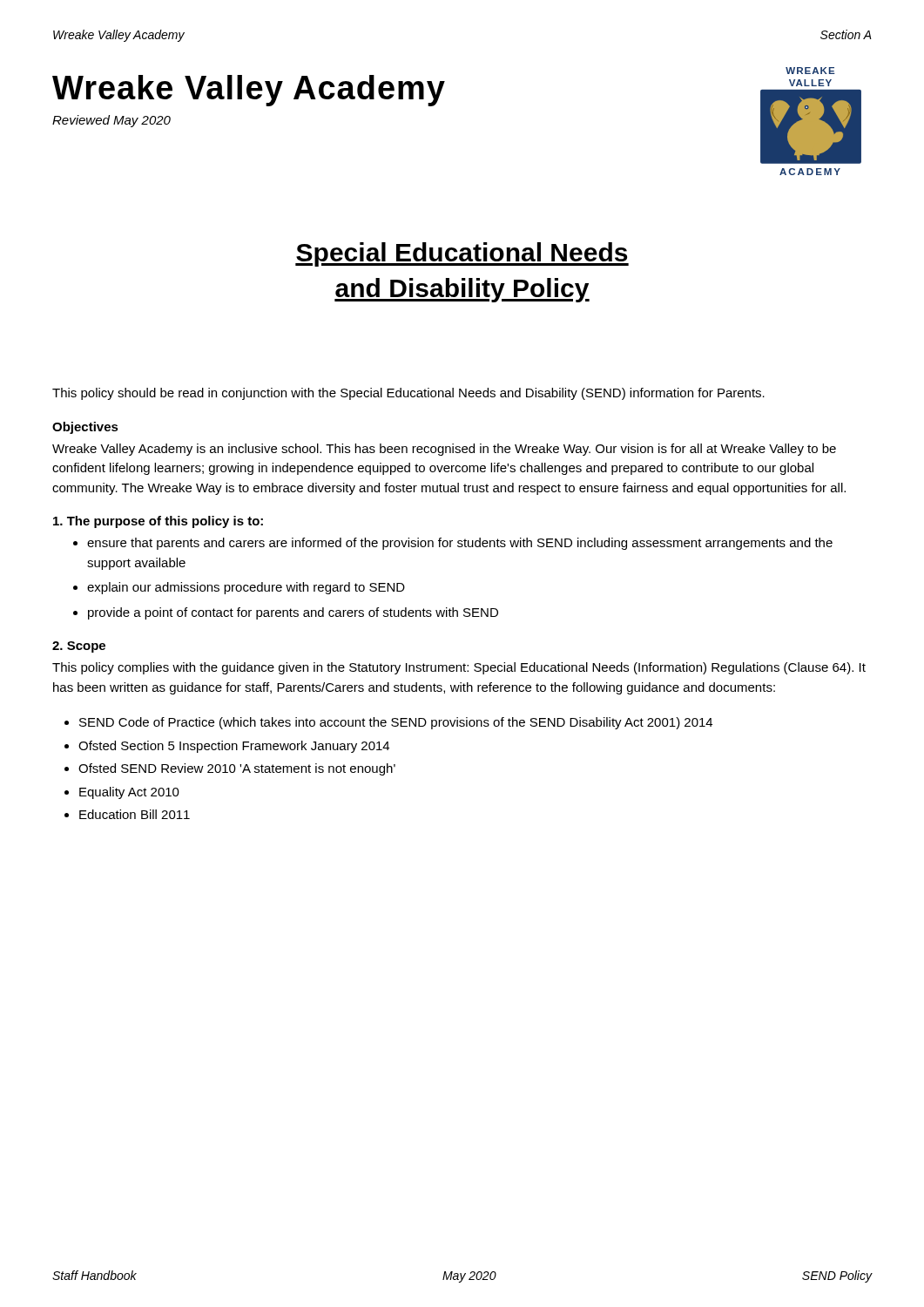Select the section header that says "1. The purpose"

coord(158,521)
